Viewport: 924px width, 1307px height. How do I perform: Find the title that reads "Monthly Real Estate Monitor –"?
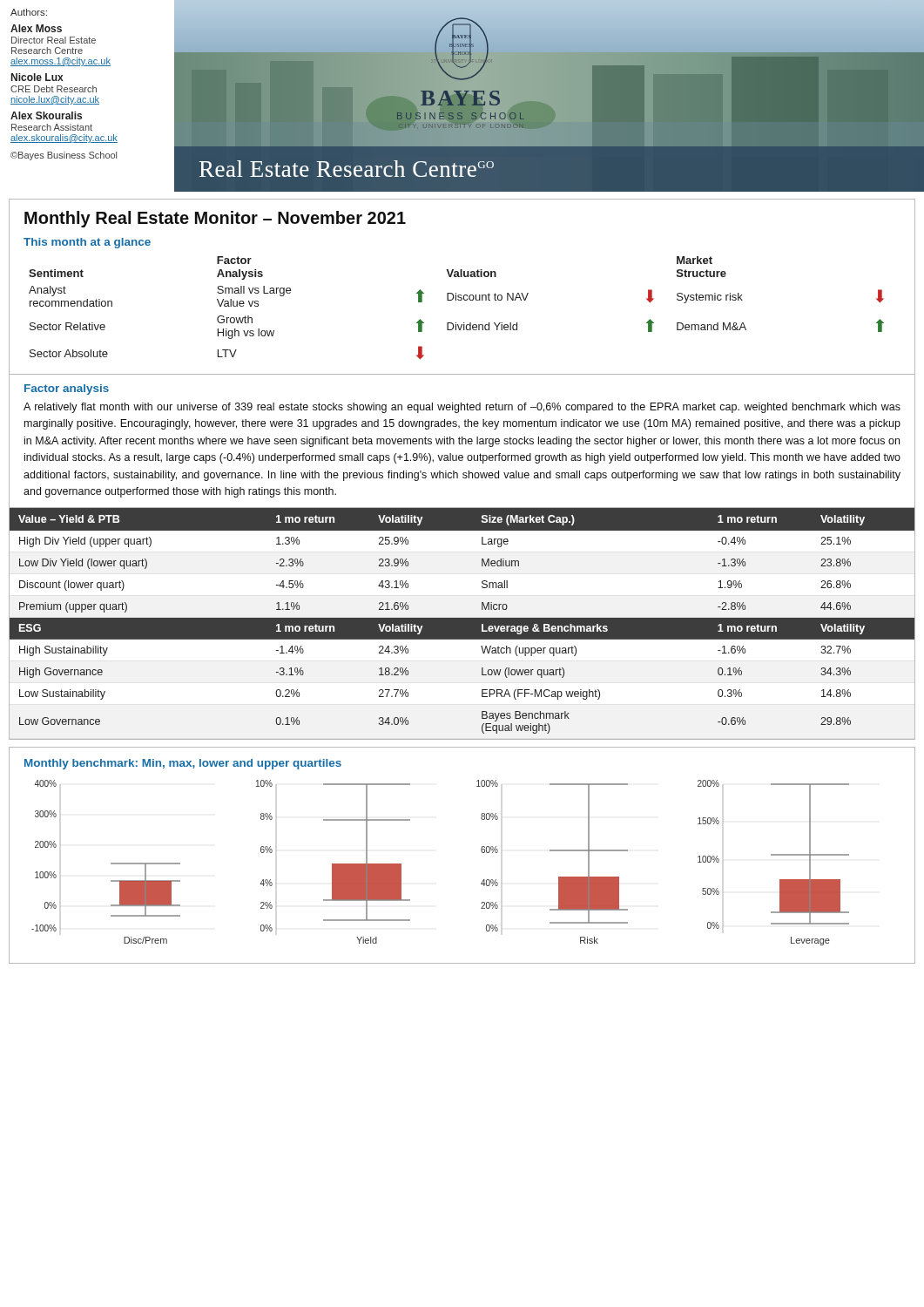[462, 287]
